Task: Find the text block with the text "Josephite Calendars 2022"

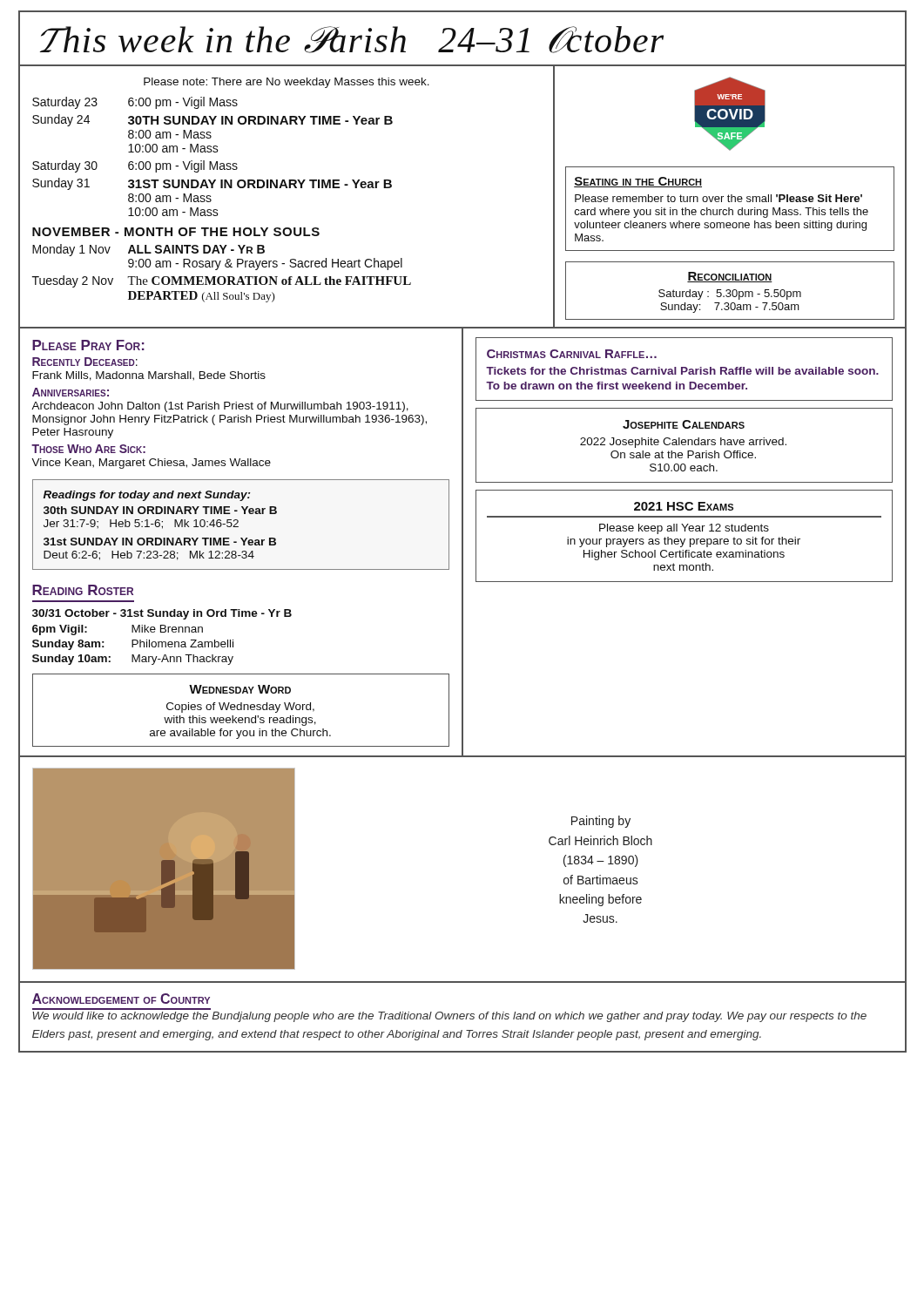Action: coord(684,445)
